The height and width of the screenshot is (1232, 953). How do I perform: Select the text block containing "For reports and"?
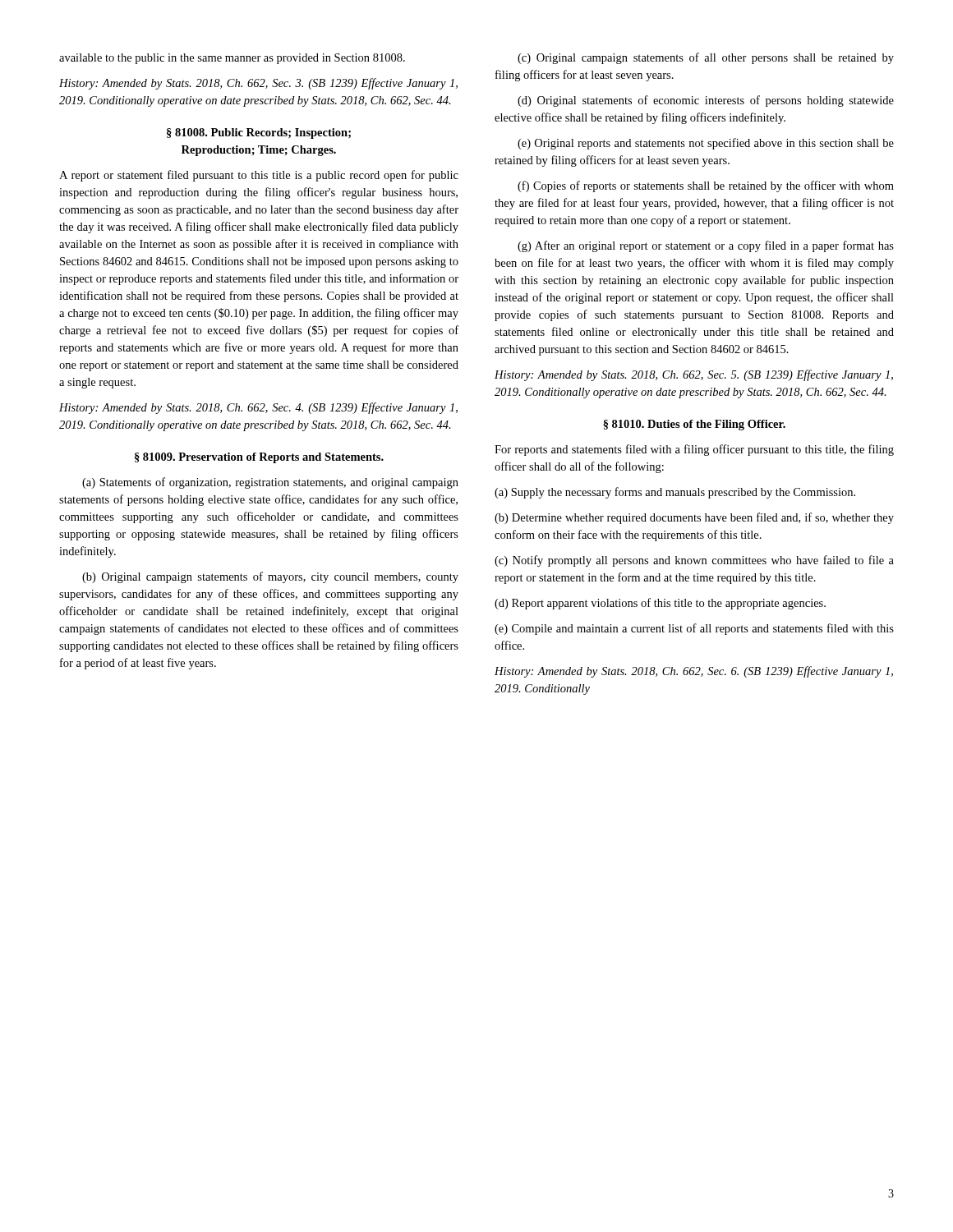pos(694,458)
